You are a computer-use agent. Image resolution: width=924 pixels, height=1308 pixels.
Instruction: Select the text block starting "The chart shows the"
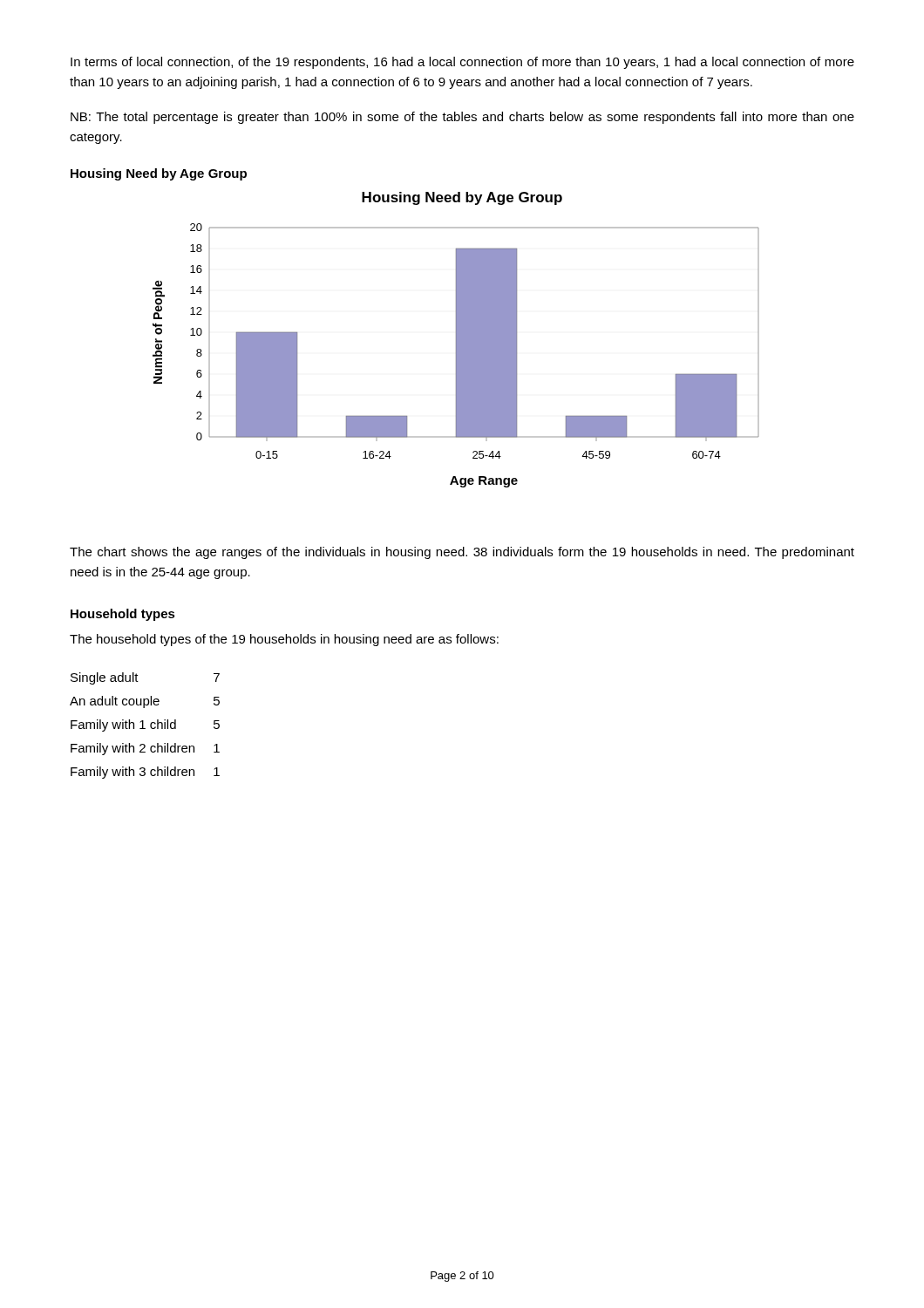462,561
